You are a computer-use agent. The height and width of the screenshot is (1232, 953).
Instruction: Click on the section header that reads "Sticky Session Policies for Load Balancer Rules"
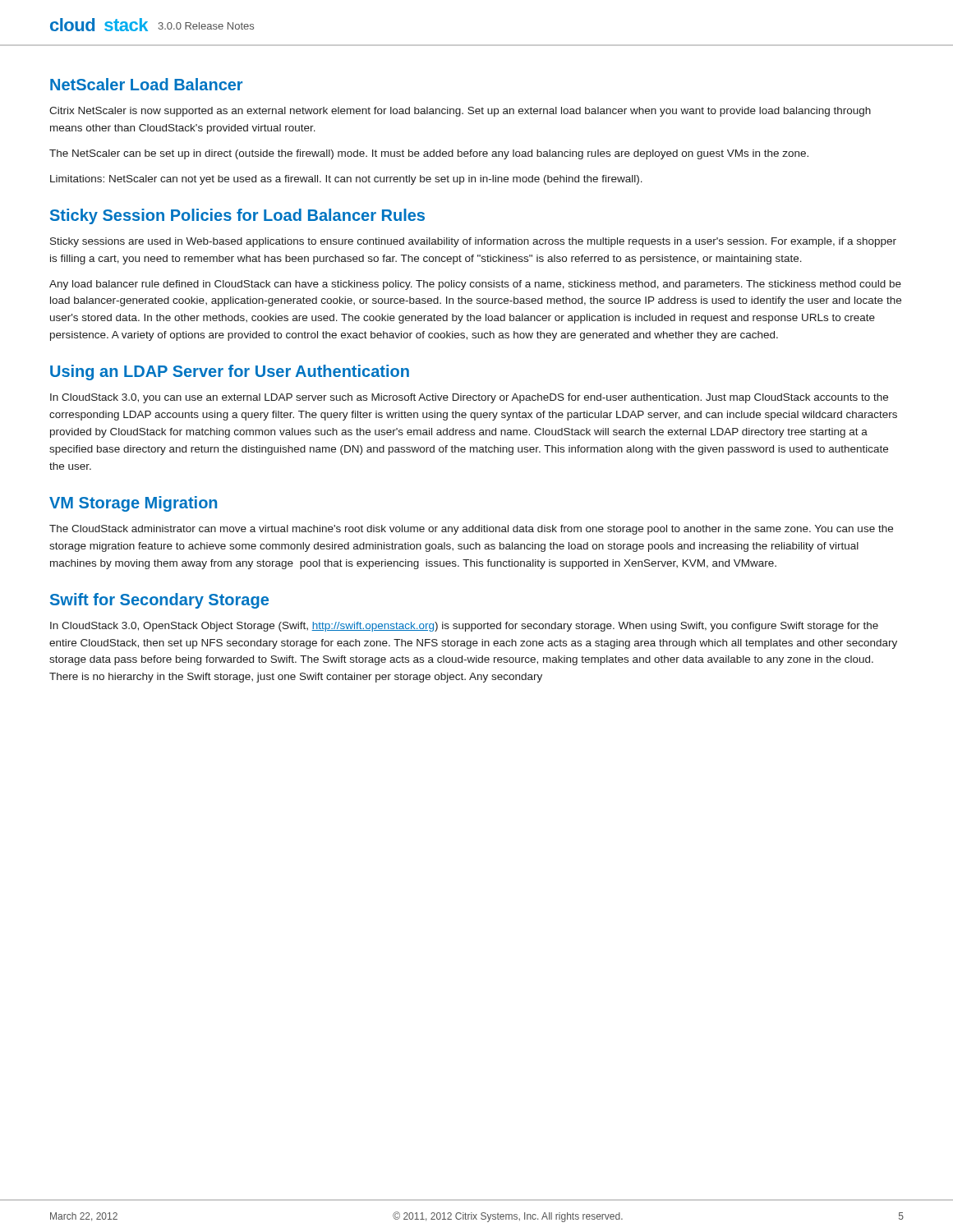click(x=237, y=215)
